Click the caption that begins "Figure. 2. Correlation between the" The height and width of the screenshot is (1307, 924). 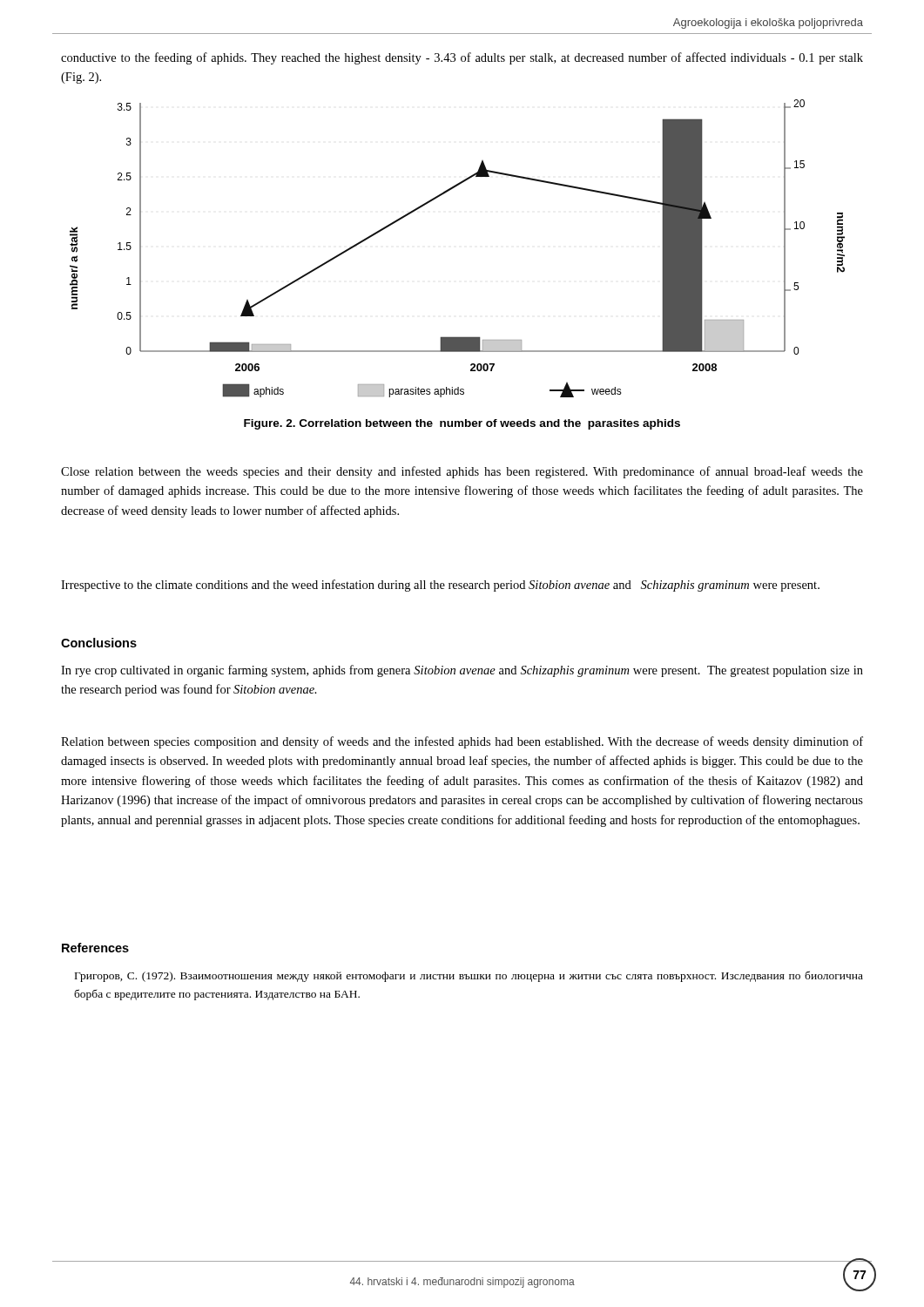(462, 423)
